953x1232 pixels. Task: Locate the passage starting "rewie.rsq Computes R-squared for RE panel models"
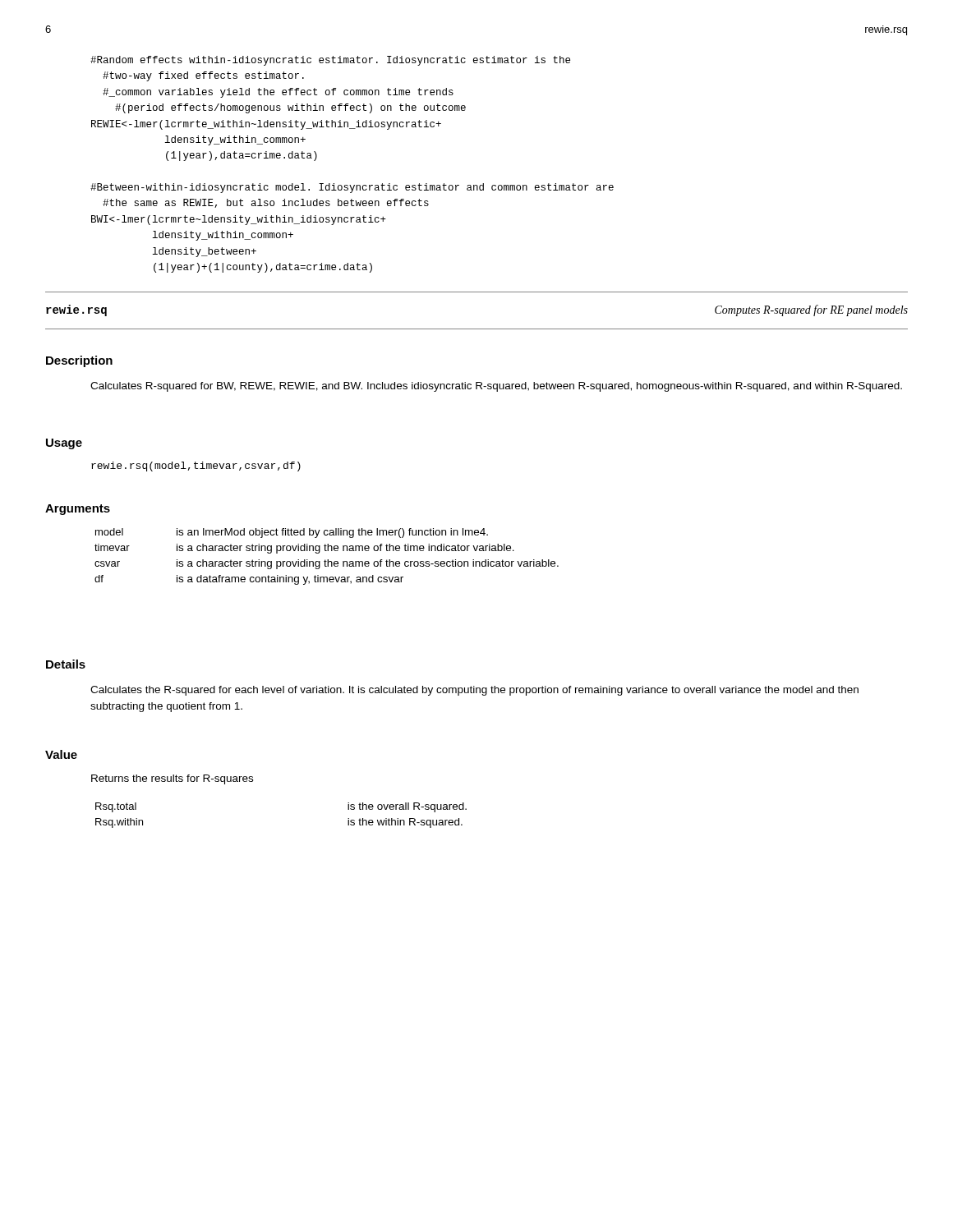(76, 310)
